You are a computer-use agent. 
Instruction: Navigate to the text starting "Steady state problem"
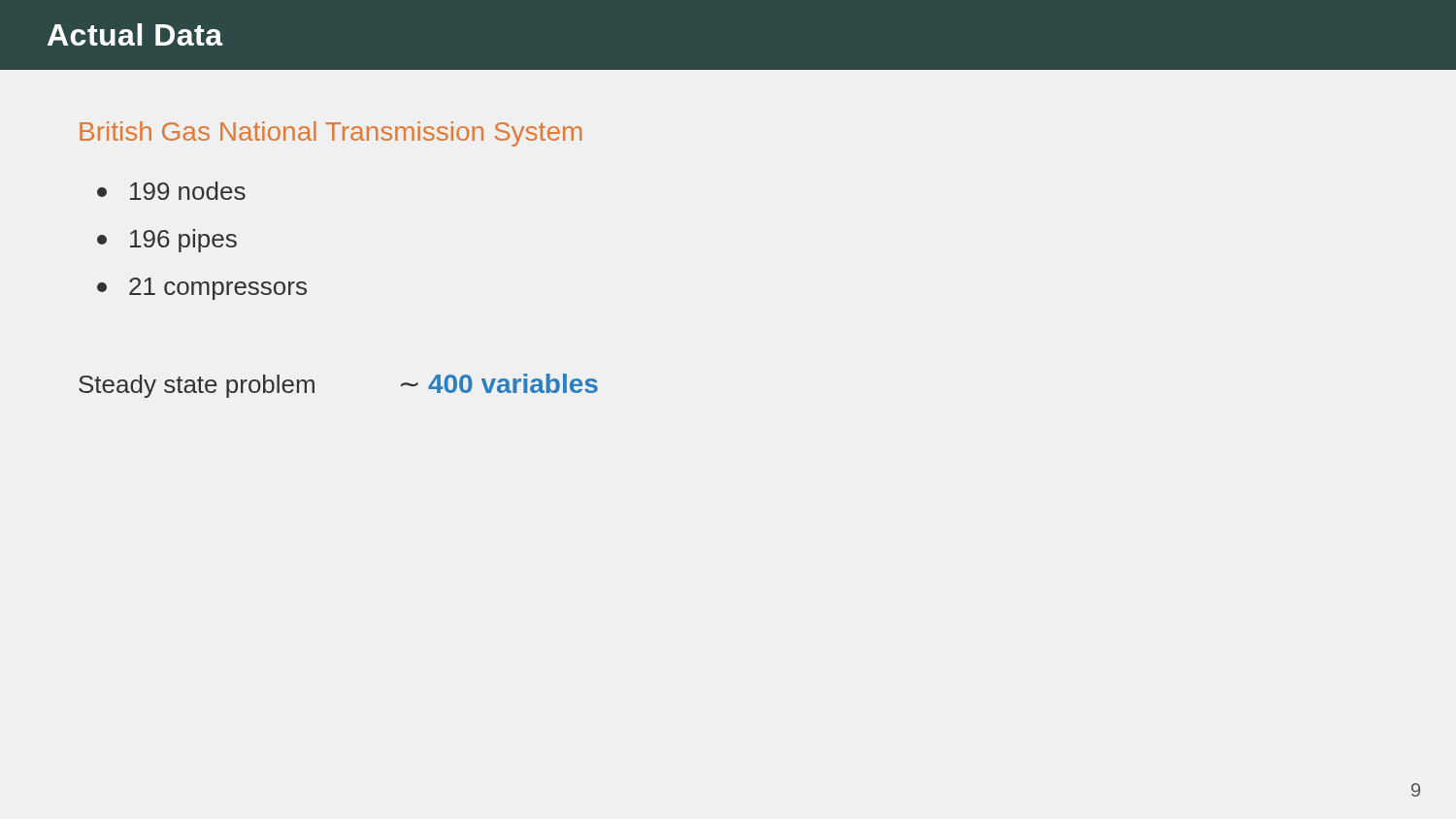[197, 385]
